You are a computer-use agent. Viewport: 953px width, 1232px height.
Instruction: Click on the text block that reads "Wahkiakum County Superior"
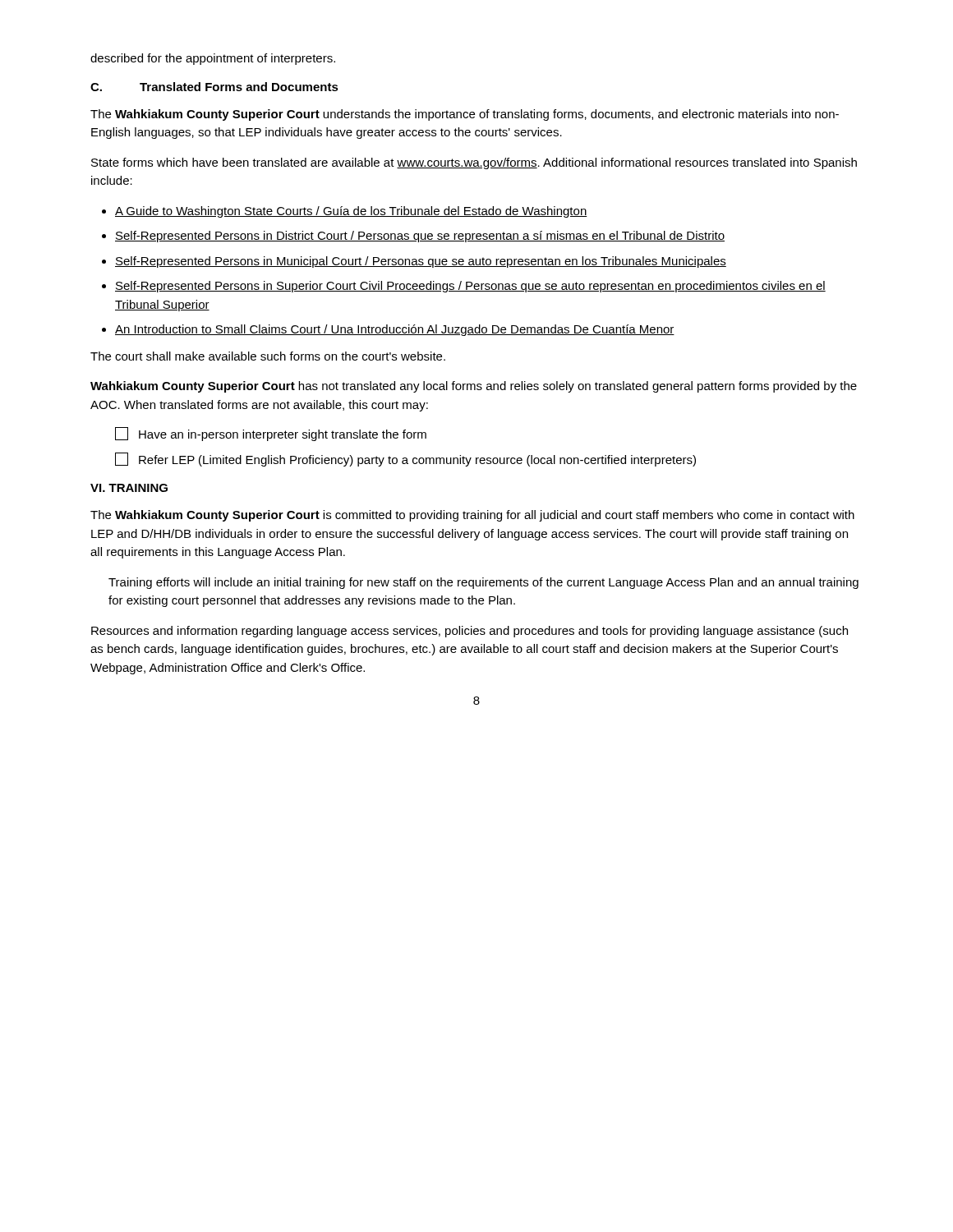point(474,395)
